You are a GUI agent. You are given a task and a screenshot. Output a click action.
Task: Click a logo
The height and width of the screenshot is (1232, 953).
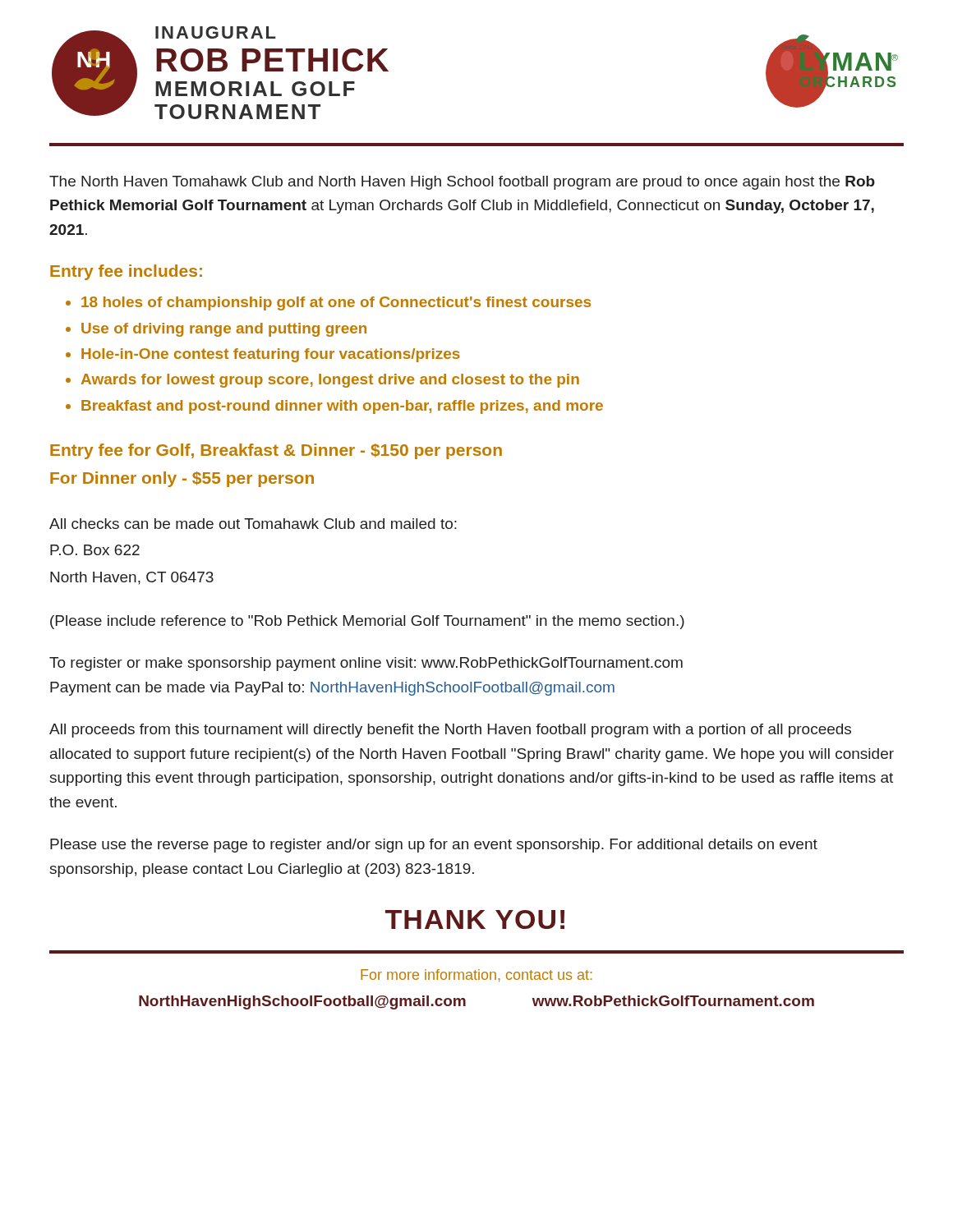tap(476, 62)
